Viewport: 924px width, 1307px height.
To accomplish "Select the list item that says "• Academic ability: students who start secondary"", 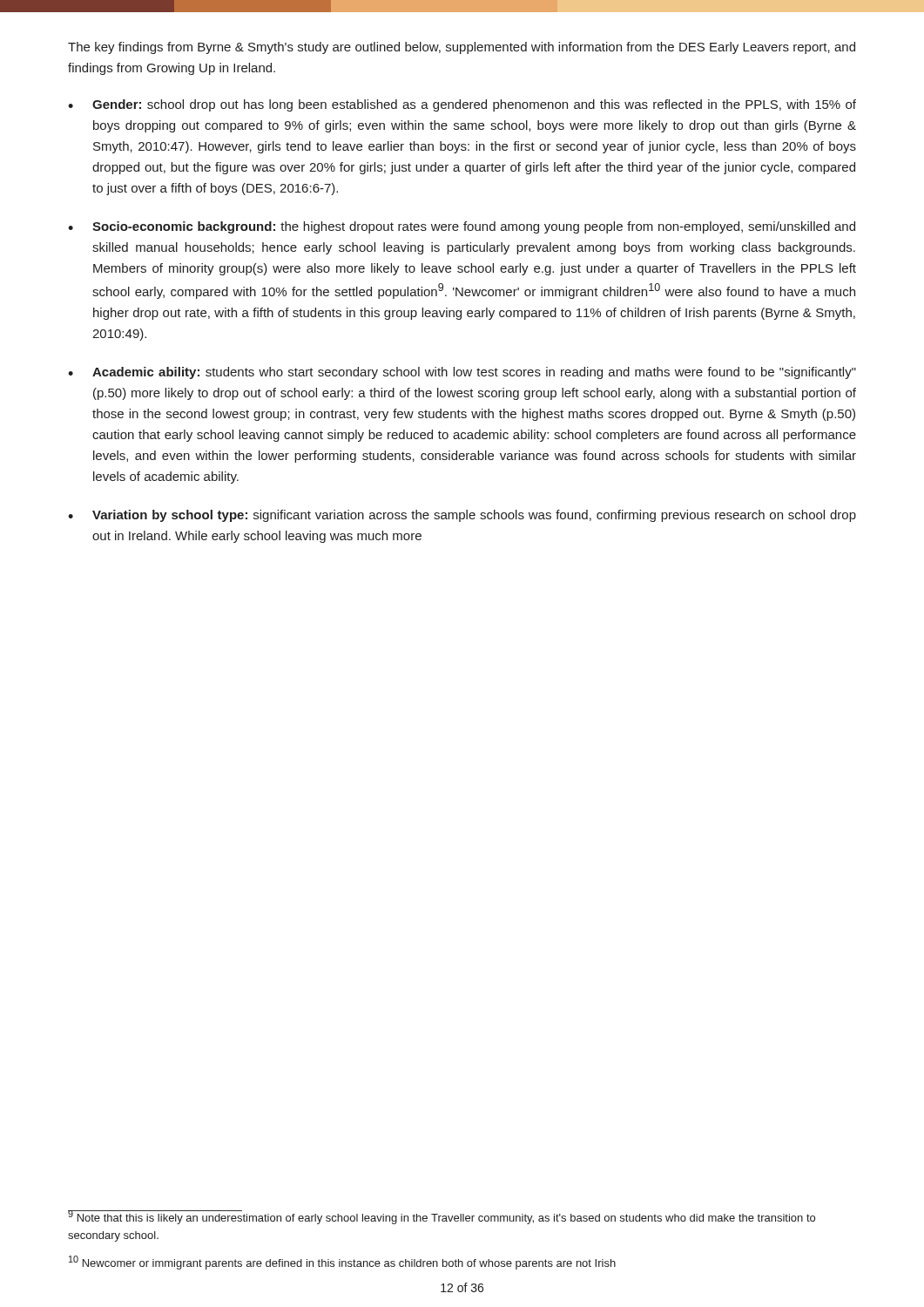I will [x=462, y=424].
